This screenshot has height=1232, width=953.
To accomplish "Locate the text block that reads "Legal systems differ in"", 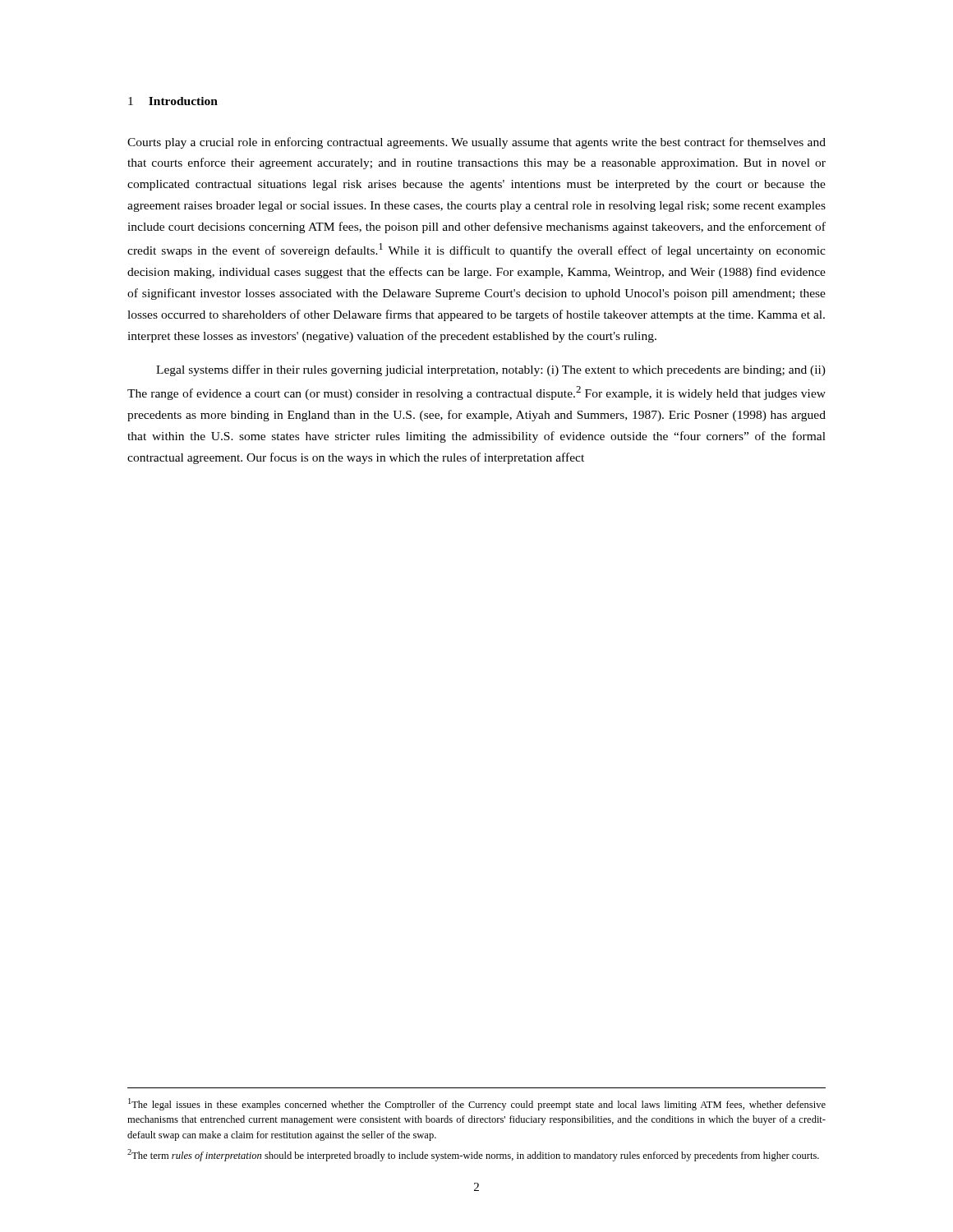I will click(x=476, y=413).
